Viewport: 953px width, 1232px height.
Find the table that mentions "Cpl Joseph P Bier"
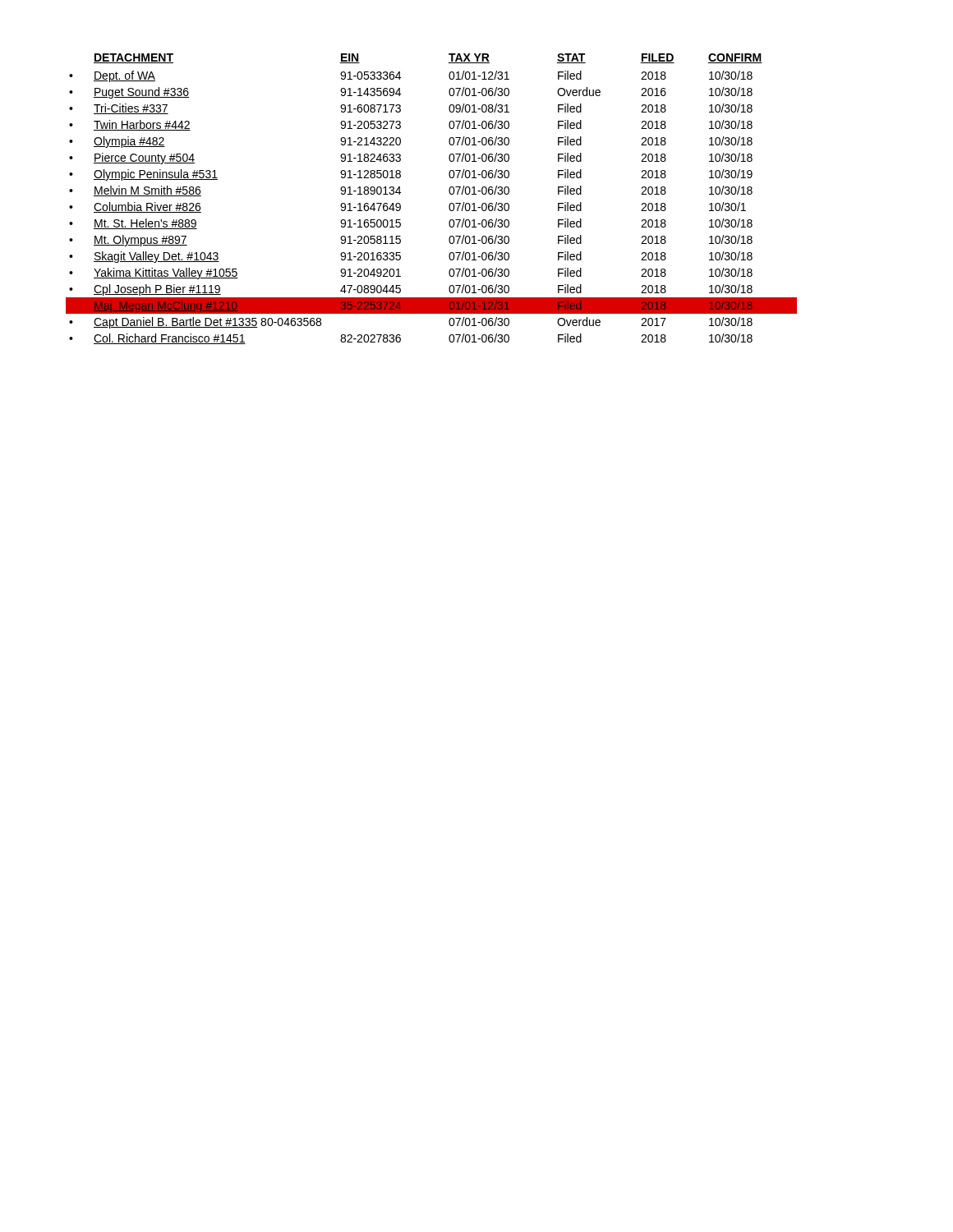476,198
